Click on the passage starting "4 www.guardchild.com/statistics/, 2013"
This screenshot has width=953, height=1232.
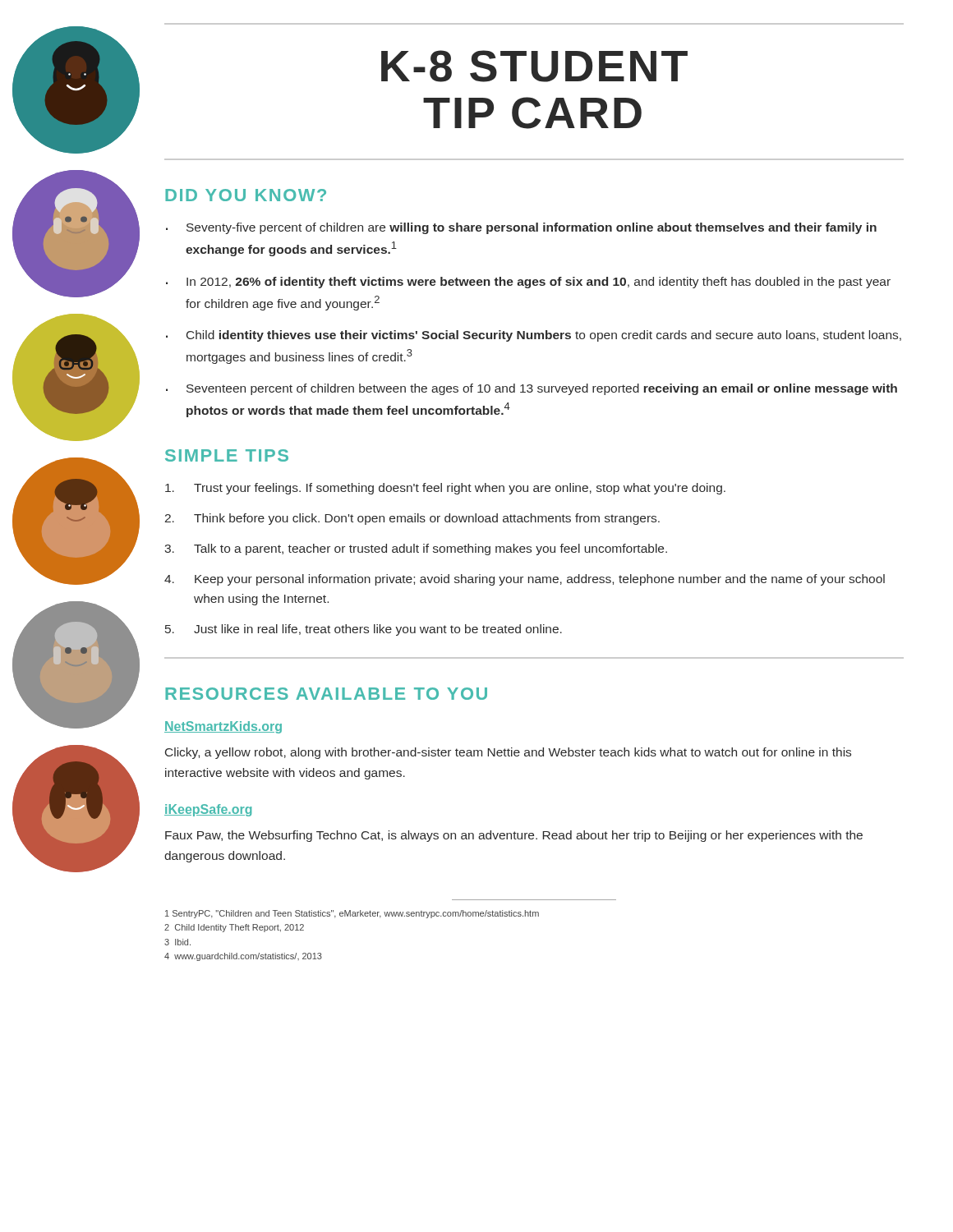coord(243,956)
